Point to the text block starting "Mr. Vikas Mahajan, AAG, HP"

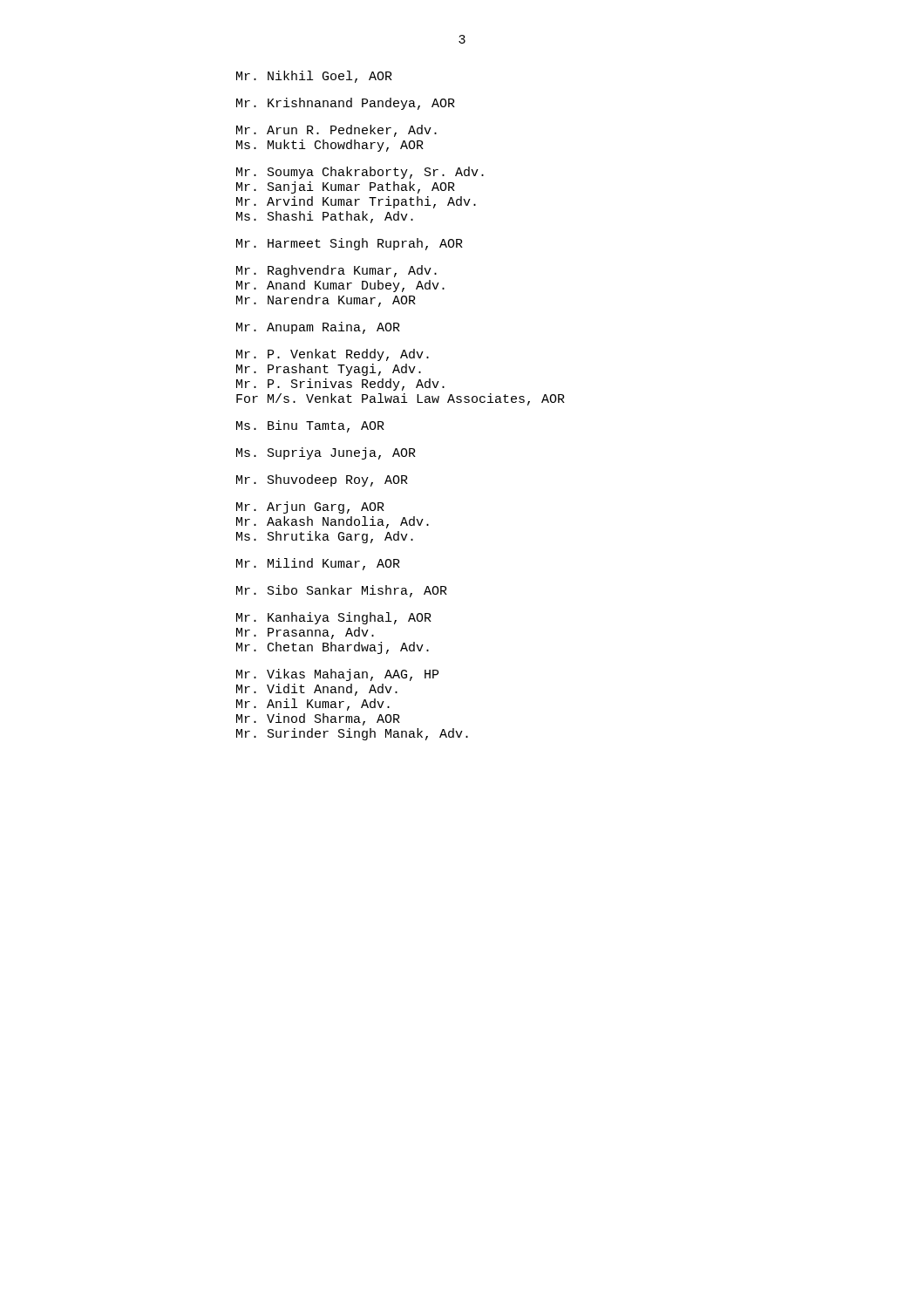click(x=353, y=705)
